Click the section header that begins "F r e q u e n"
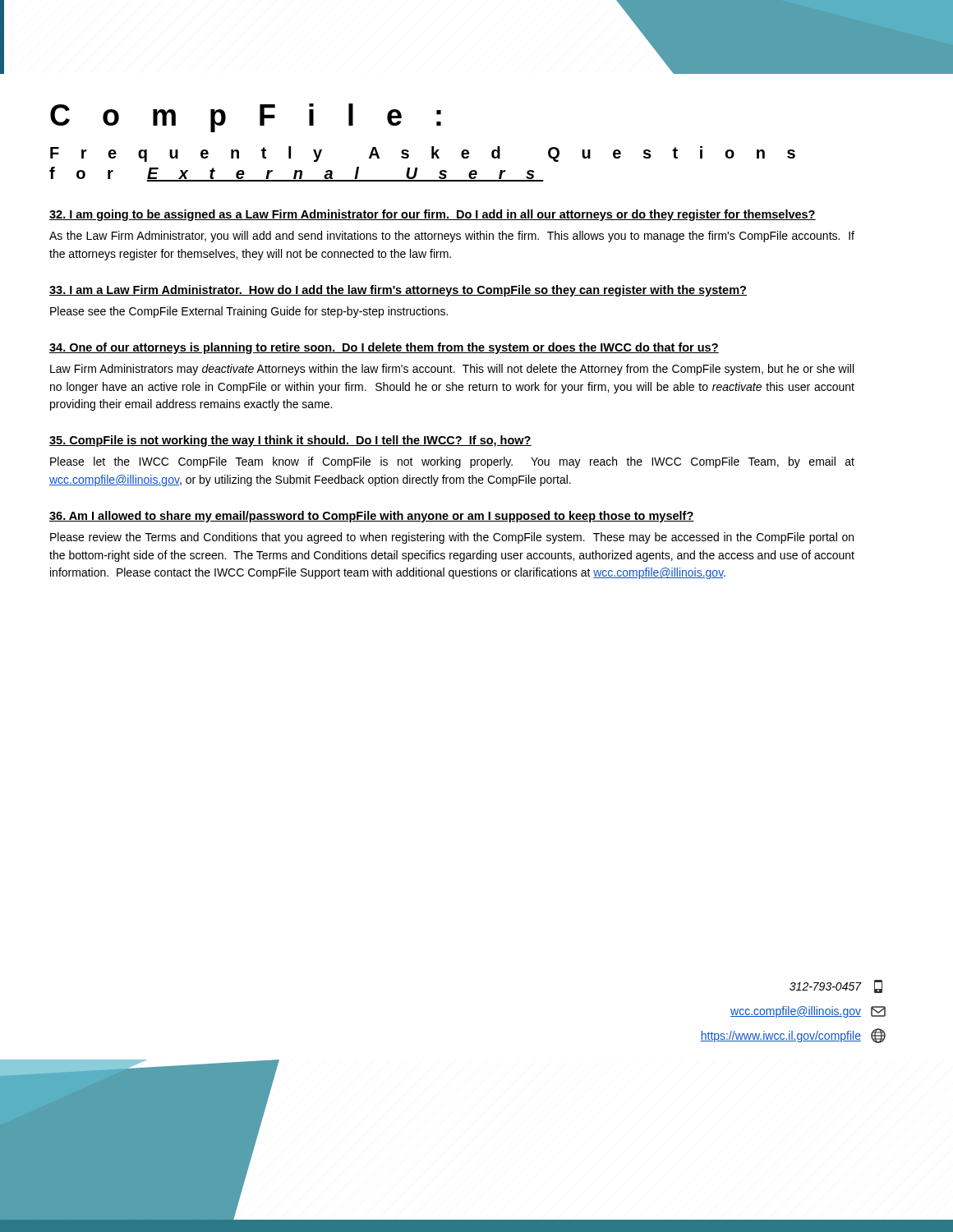 pyautogui.click(x=452, y=162)
